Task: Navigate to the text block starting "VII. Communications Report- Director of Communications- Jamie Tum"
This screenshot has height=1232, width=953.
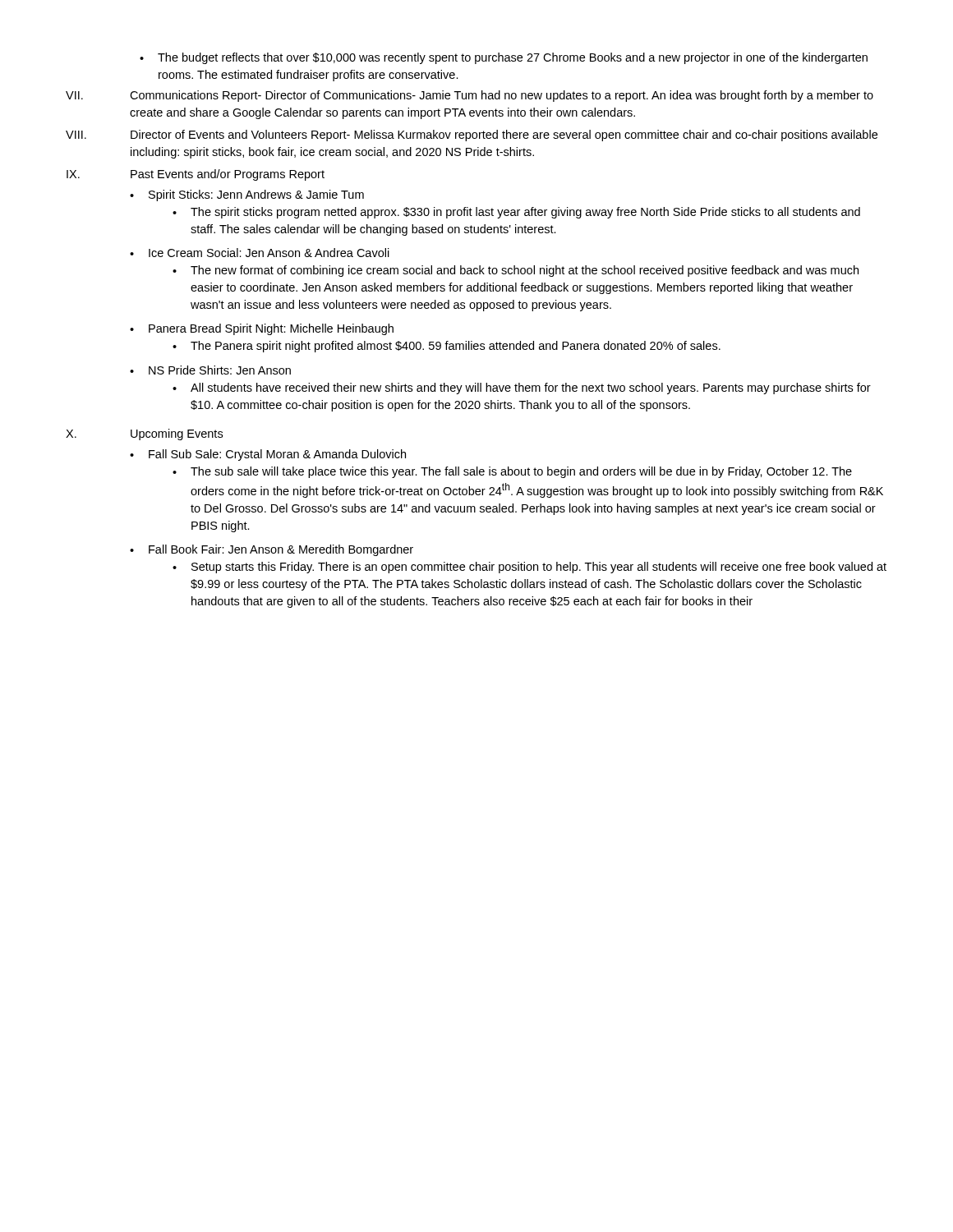Action: pyautogui.click(x=476, y=104)
